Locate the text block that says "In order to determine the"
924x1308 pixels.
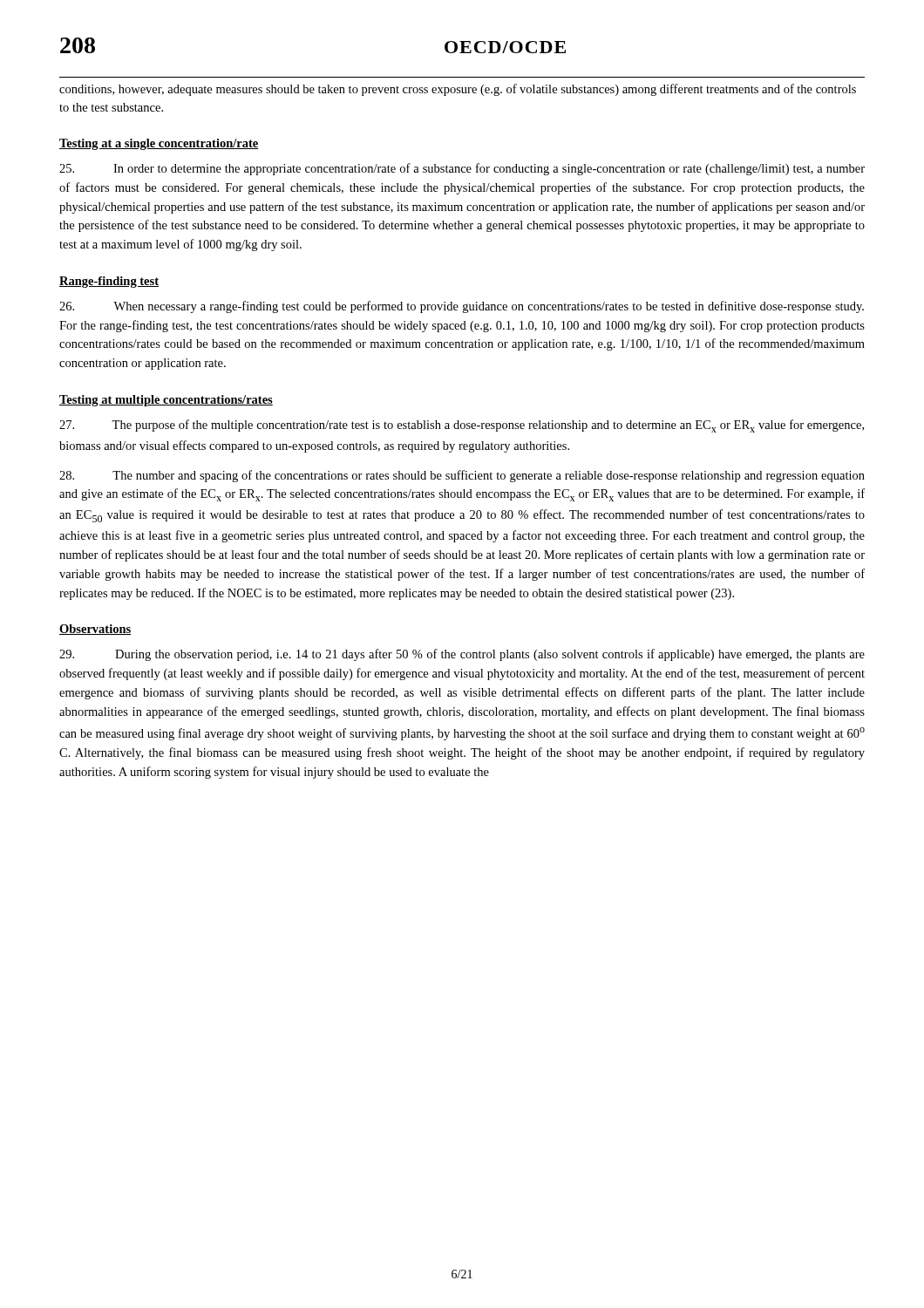[462, 205]
